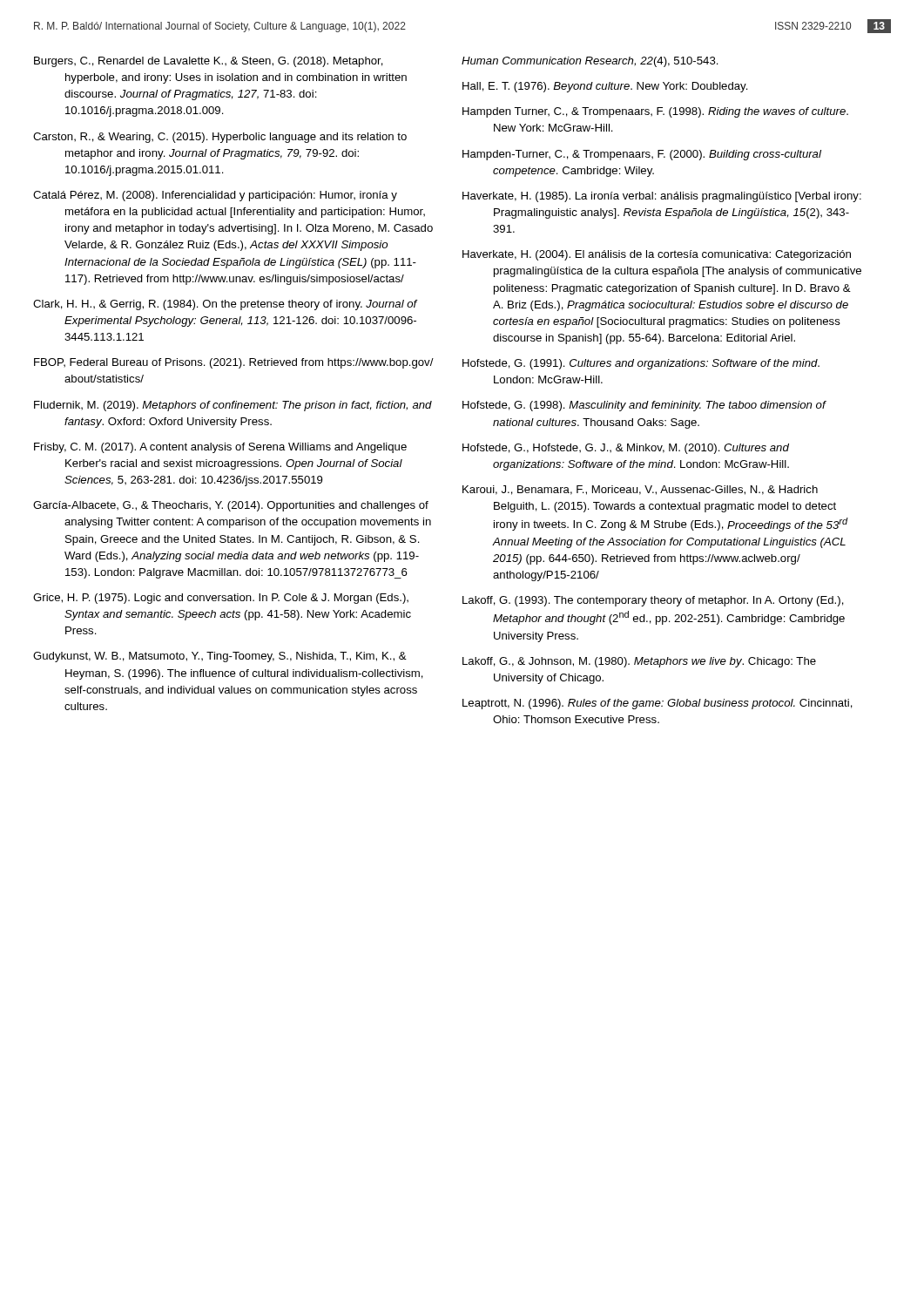
Task: Locate the list item that says "Catalá Pérez, M. (2008). Inferencialidad y participación: Humor,"
Action: (x=233, y=236)
